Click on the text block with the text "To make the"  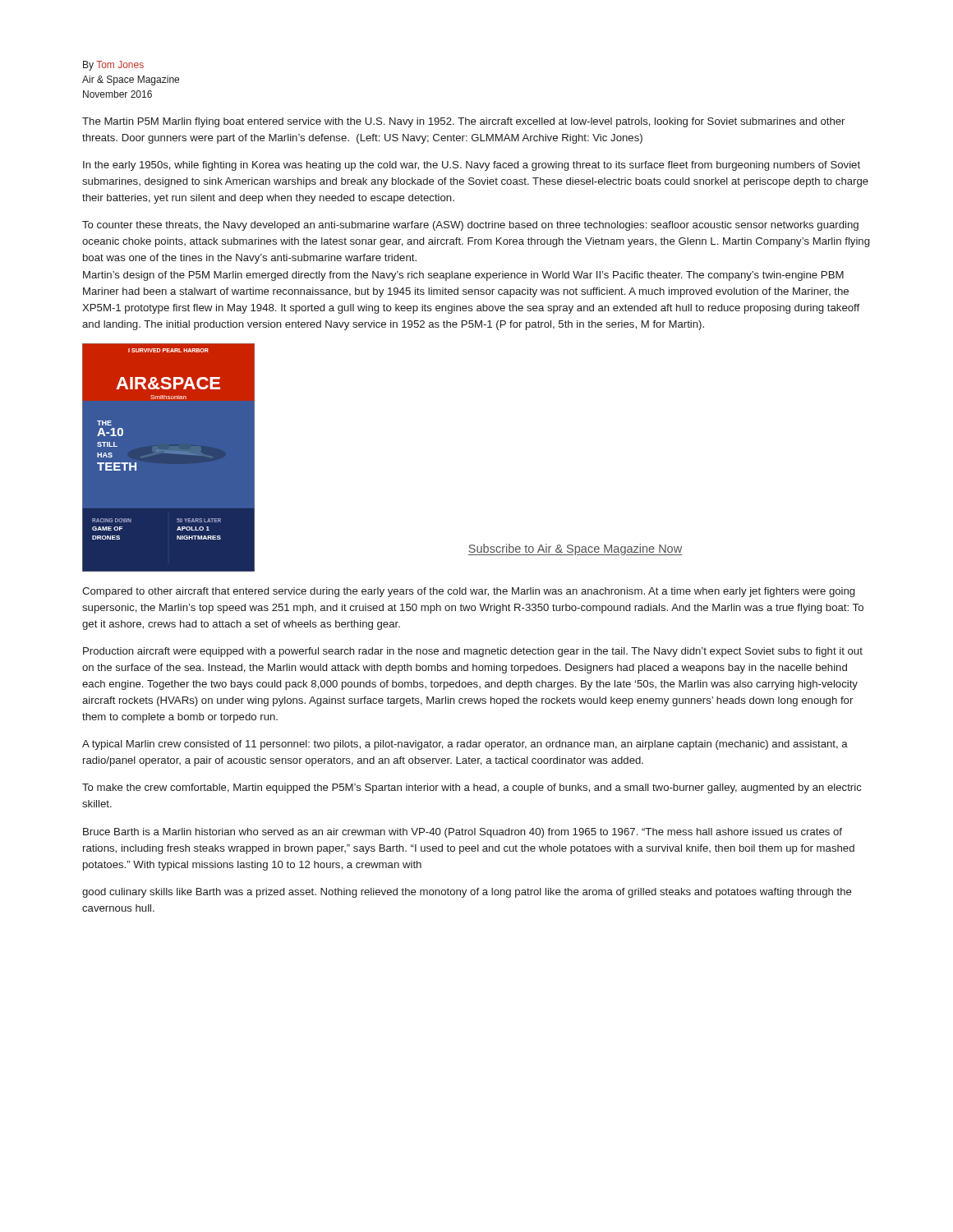pyautogui.click(x=472, y=796)
